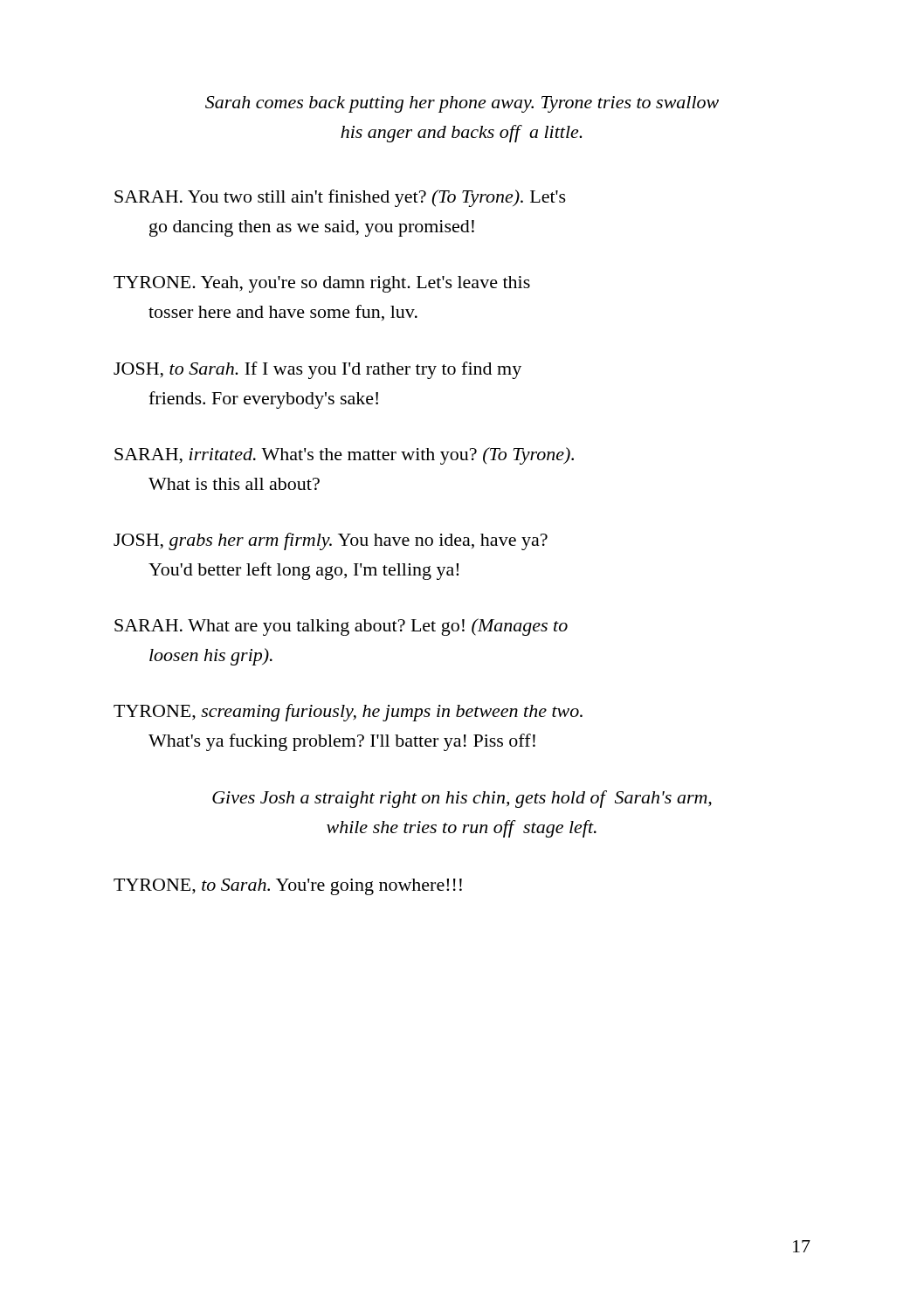Locate the element starting "SARAH. You two still ain't finished yet? (To"

coord(340,211)
